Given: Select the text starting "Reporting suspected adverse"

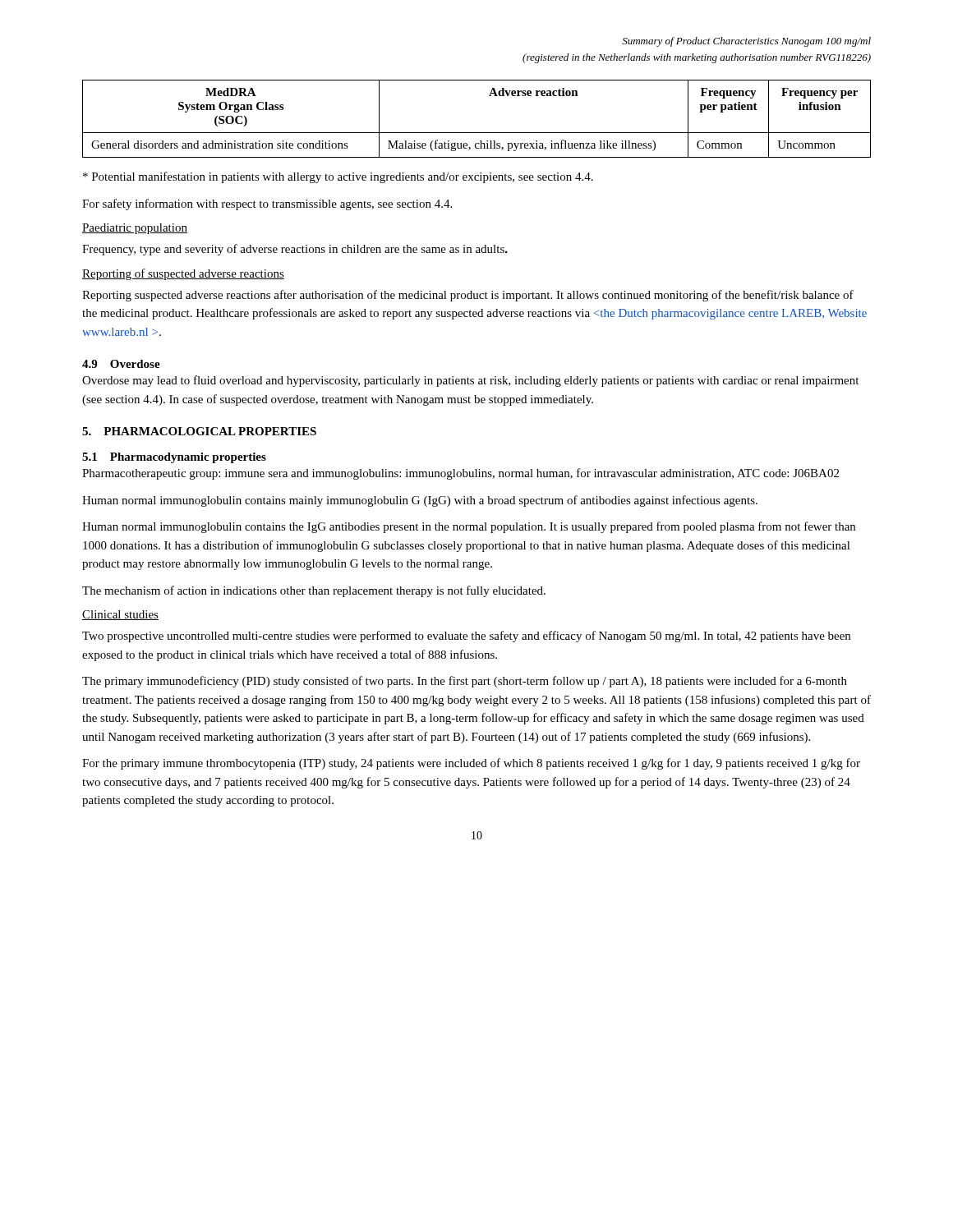Looking at the screenshot, I should (x=475, y=313).
